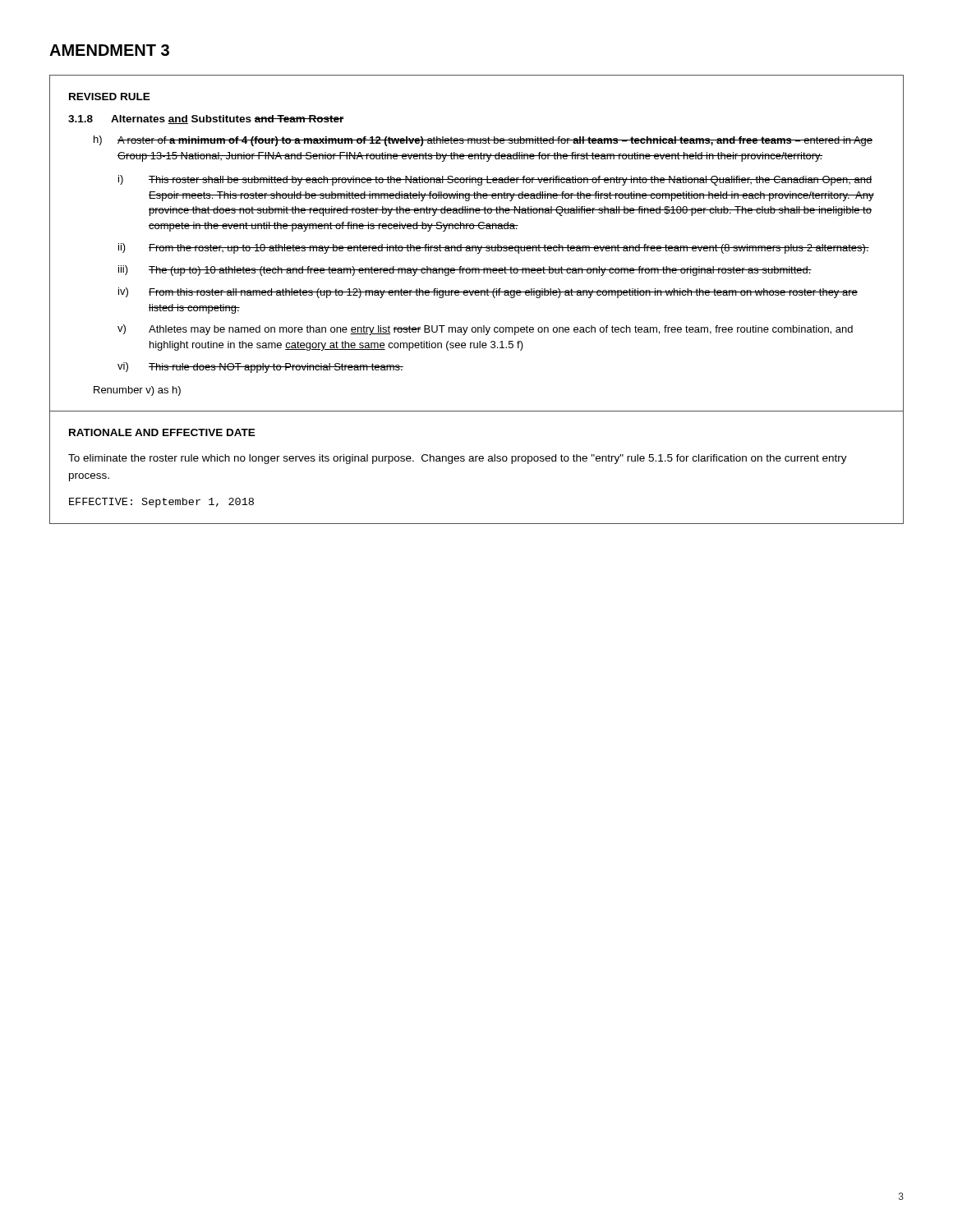Screen dimensions: 1232x953
Task: Navigate to the passage starting "1.8 Alternates and Substitutes and Team Roster"
Action: pyautogui.click(x=206, y=119)
